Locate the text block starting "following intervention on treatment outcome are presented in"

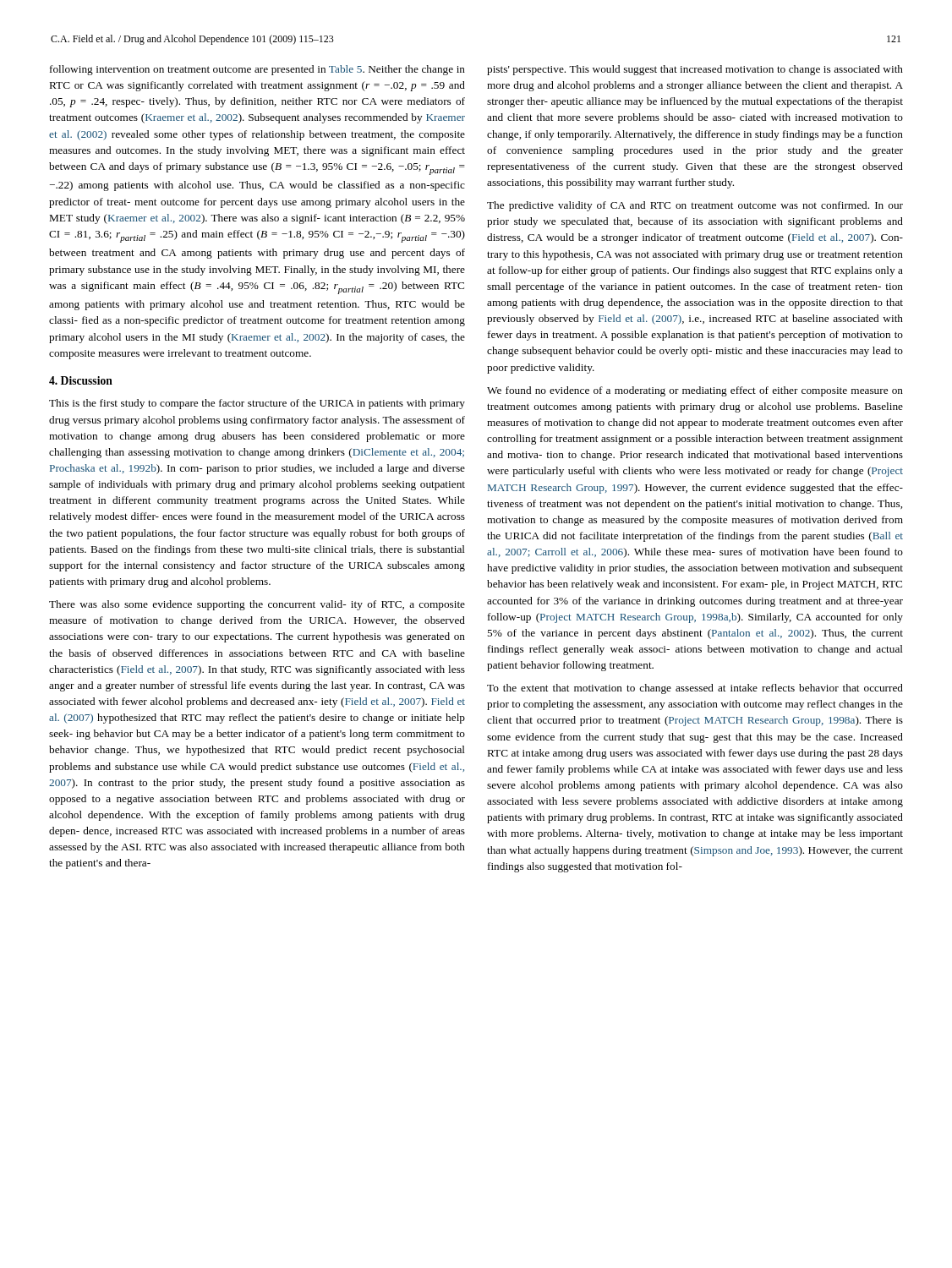[x=257, y=211]
